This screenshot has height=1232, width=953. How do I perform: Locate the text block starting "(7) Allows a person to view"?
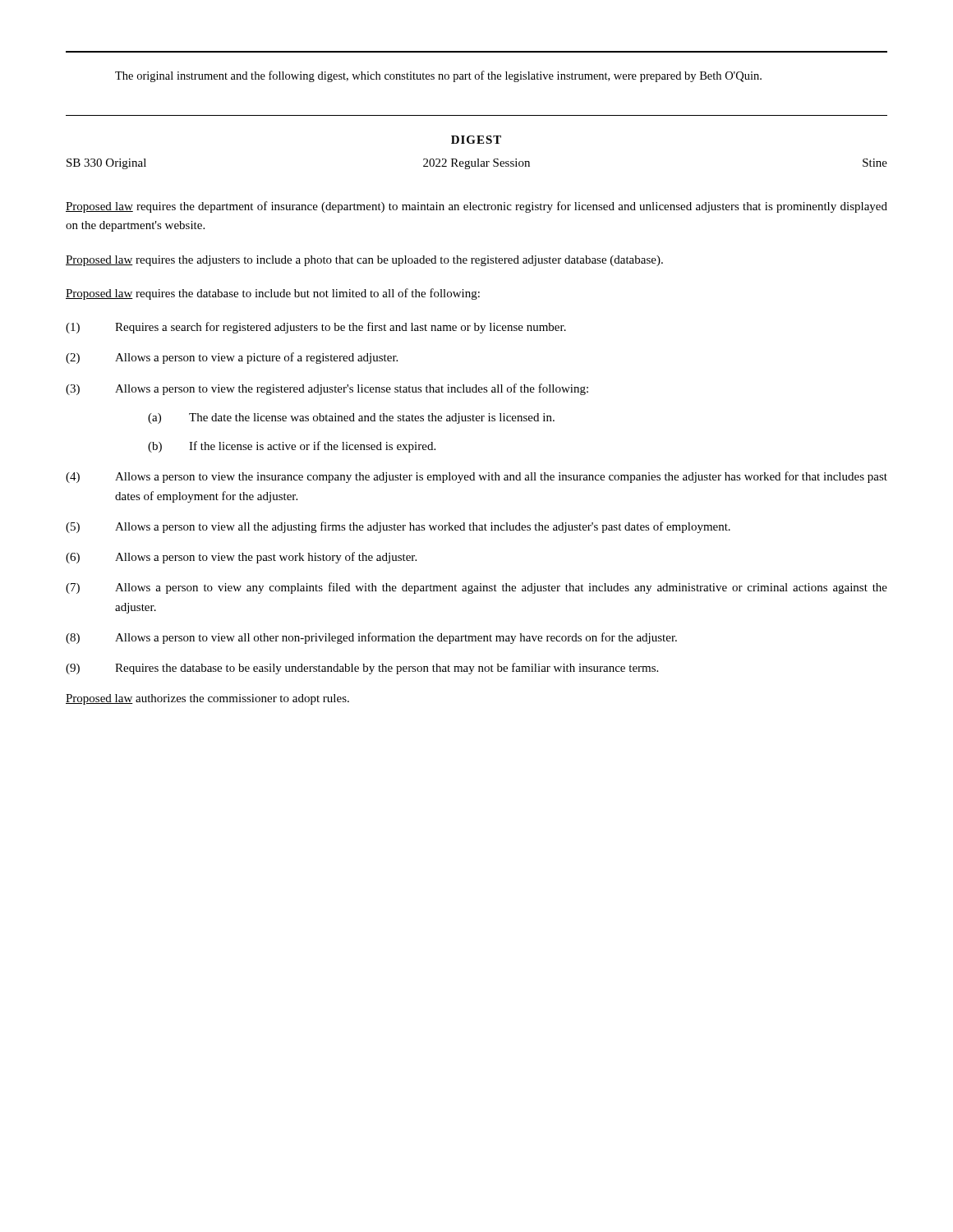(x=476, y=598)
